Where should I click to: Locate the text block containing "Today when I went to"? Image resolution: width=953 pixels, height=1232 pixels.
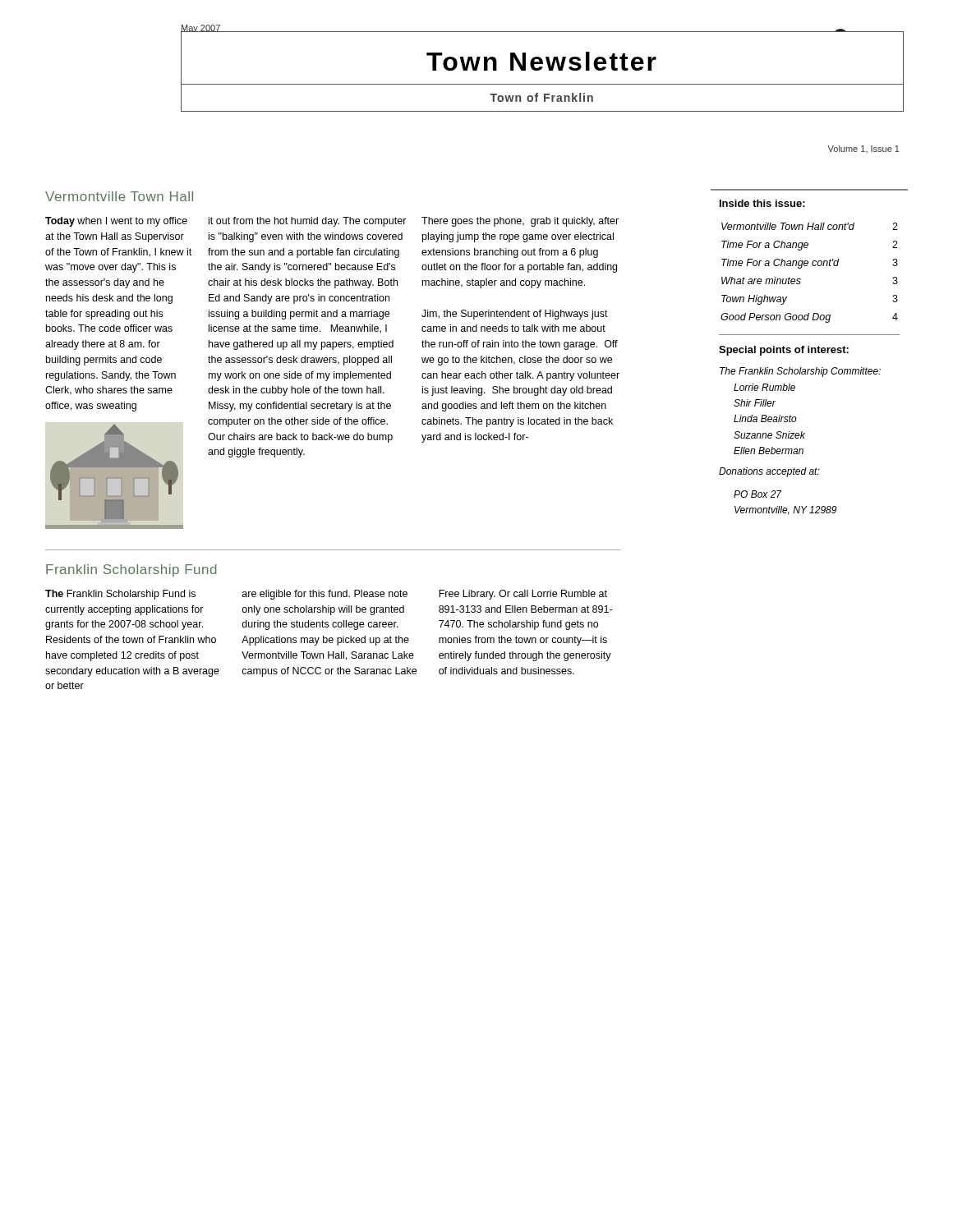click(x=118, y=313)
